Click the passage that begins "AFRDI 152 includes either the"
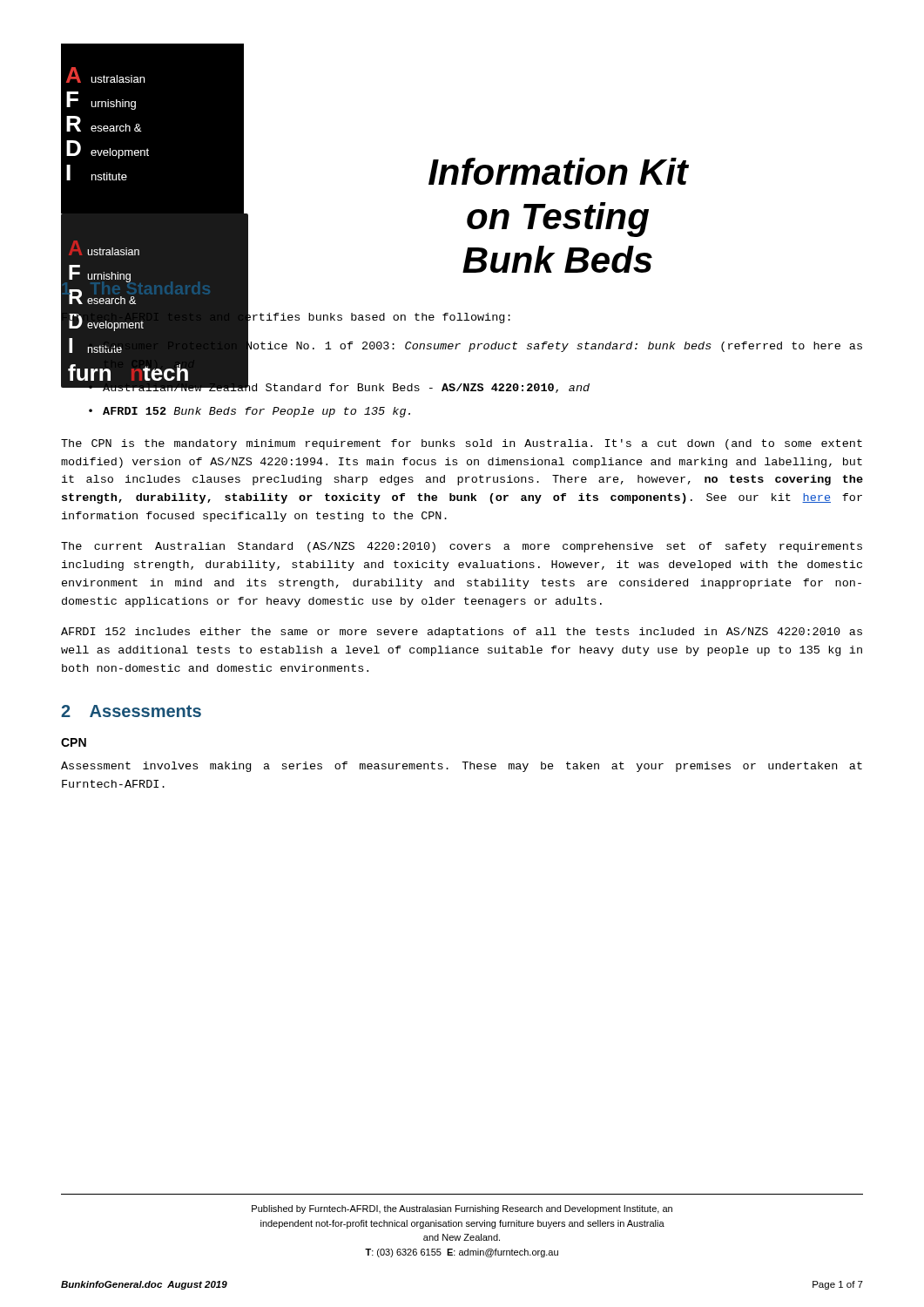 point(462,650)
